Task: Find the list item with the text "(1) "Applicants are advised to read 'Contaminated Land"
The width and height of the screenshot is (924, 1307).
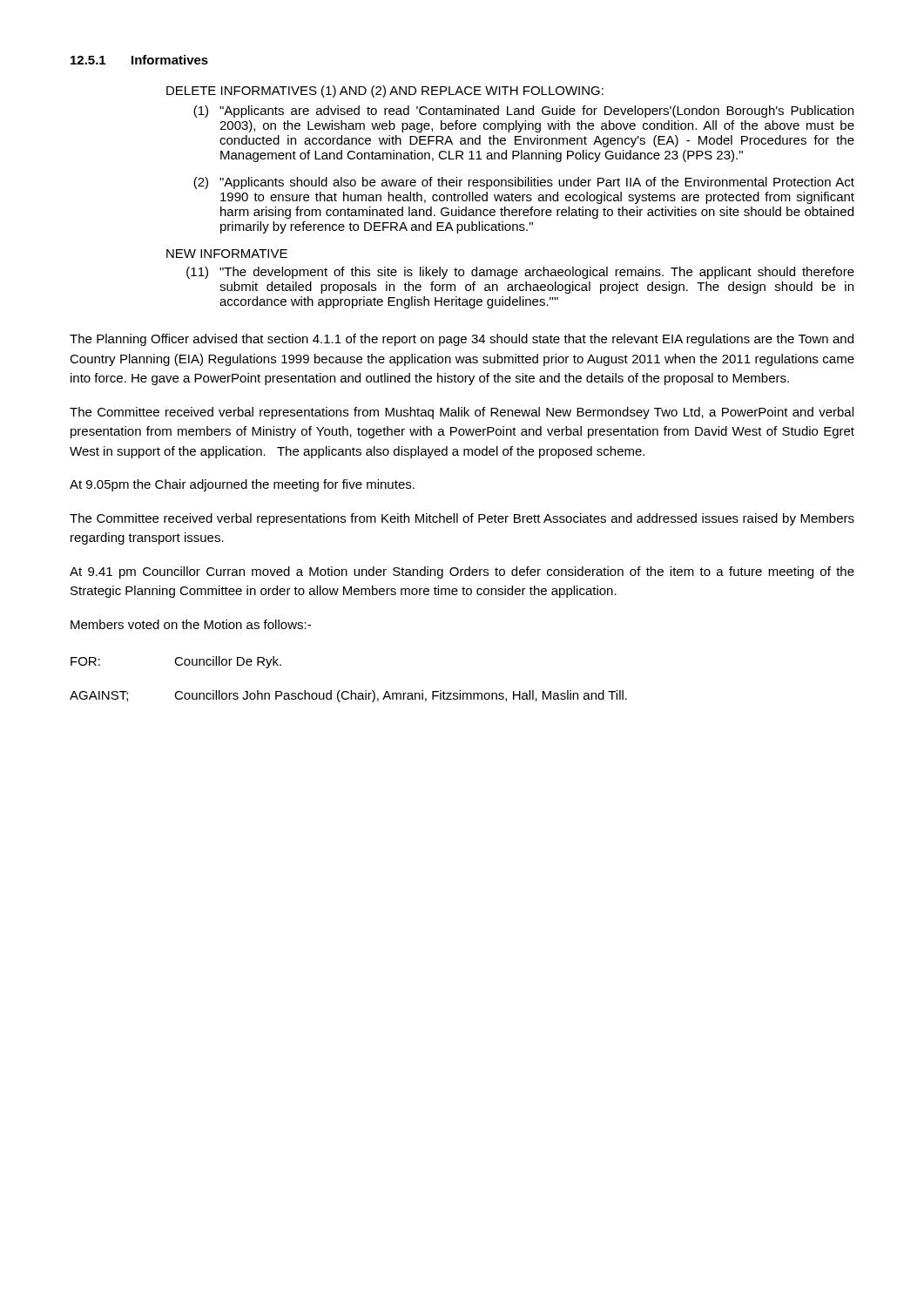Action: click(510, 132)
